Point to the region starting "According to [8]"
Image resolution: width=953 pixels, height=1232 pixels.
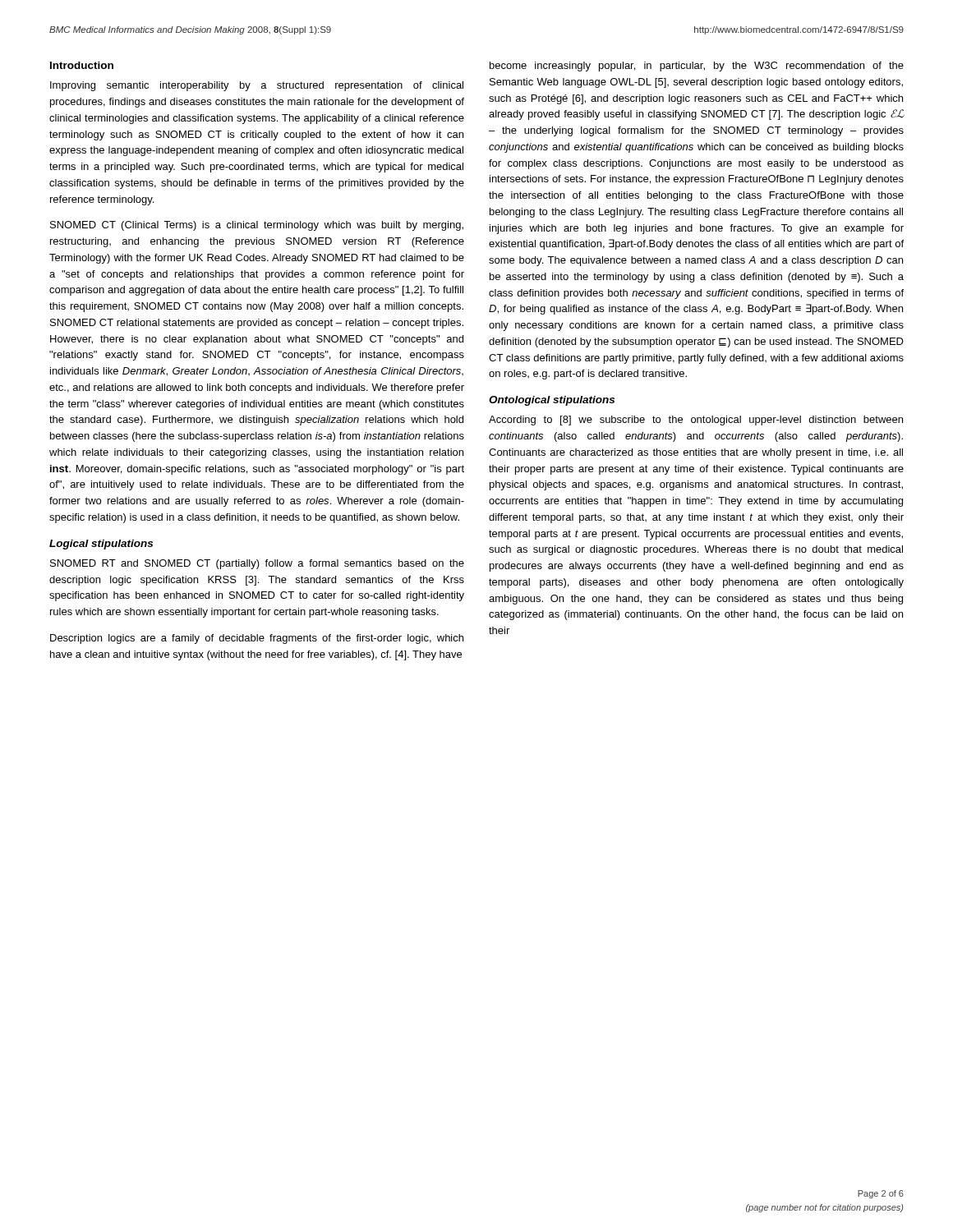[x=696, y=525]
